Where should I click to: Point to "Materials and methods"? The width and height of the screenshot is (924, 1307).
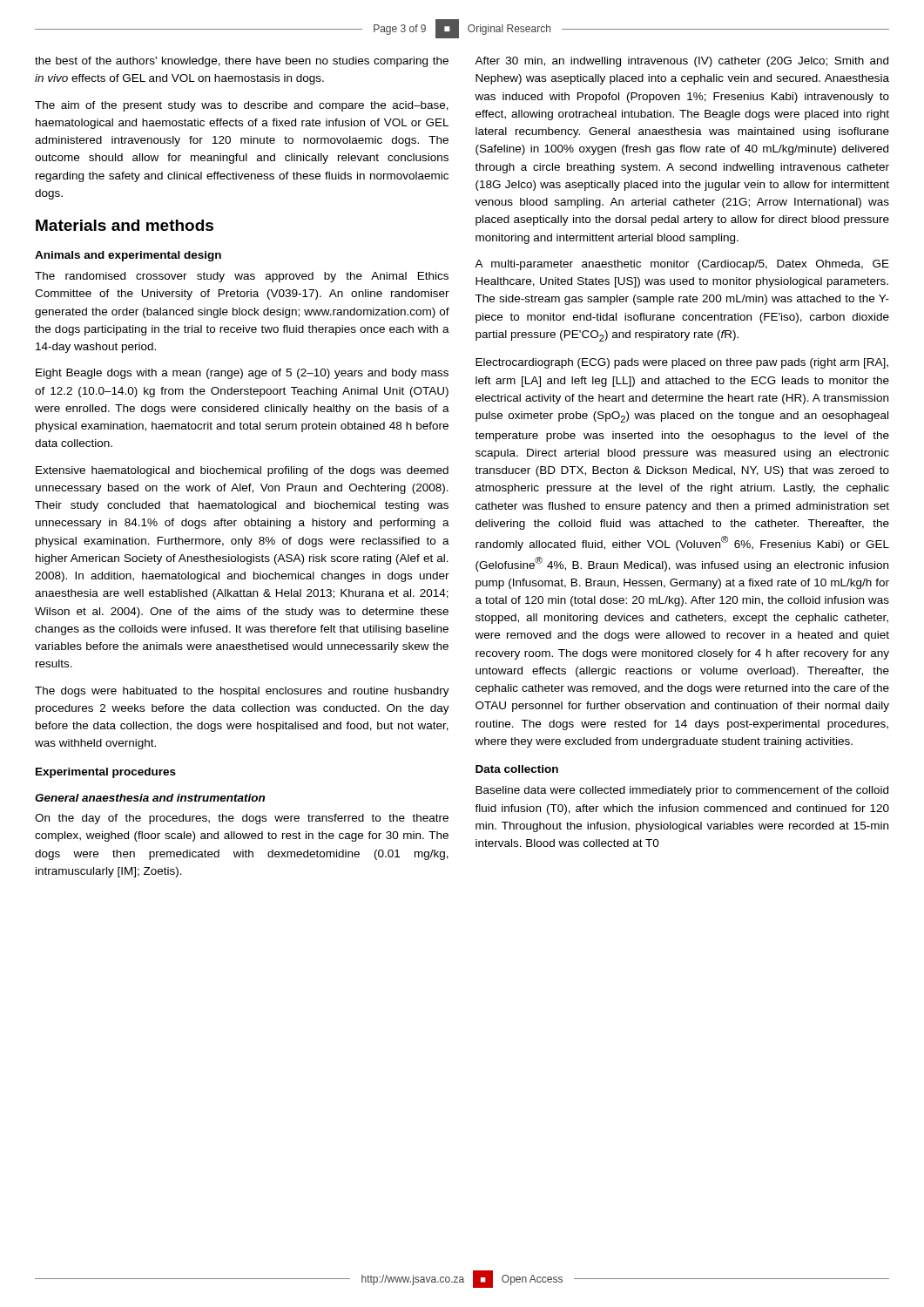pos(125,225)
